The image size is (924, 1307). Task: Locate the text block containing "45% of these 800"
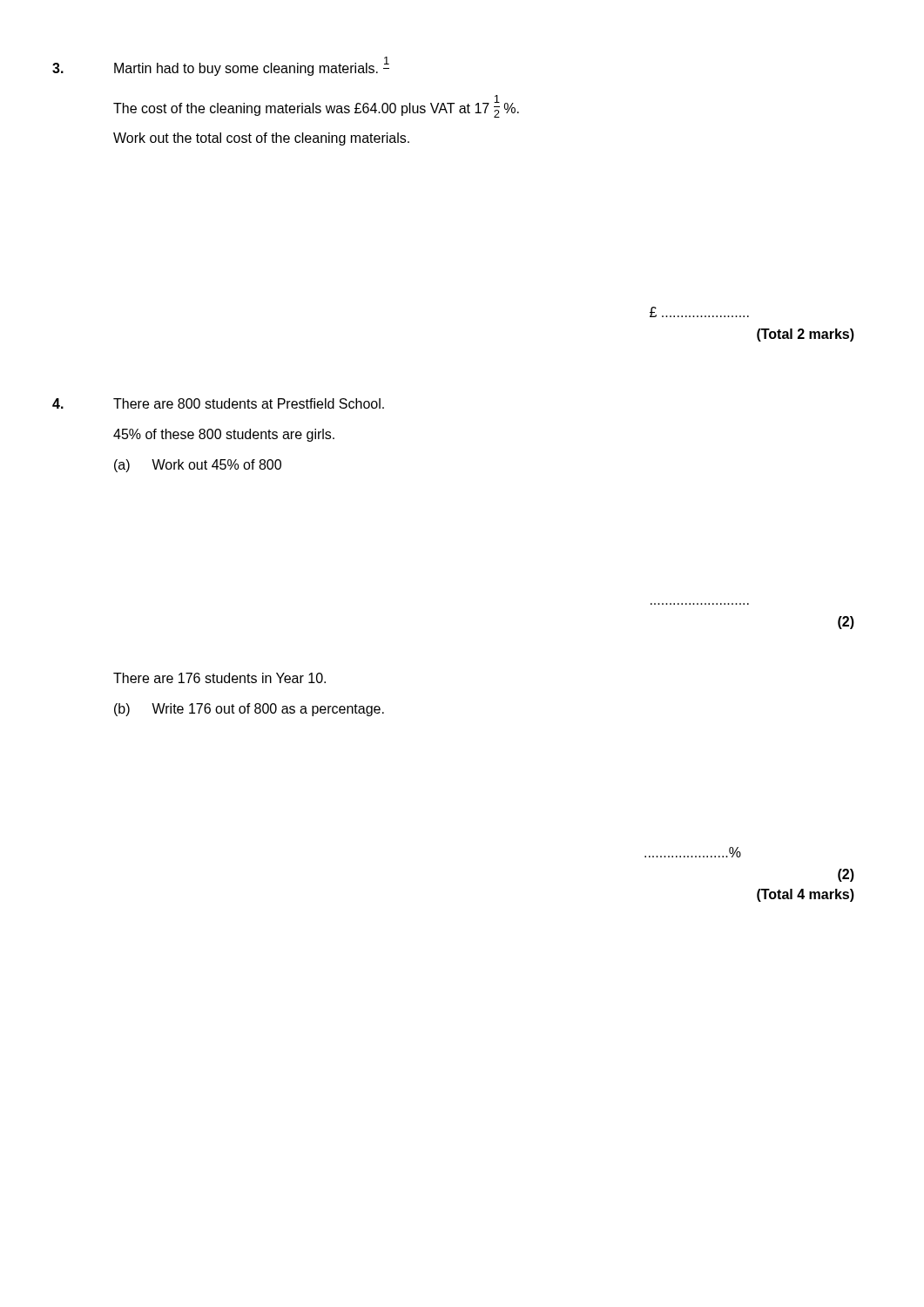pos(224,434)
